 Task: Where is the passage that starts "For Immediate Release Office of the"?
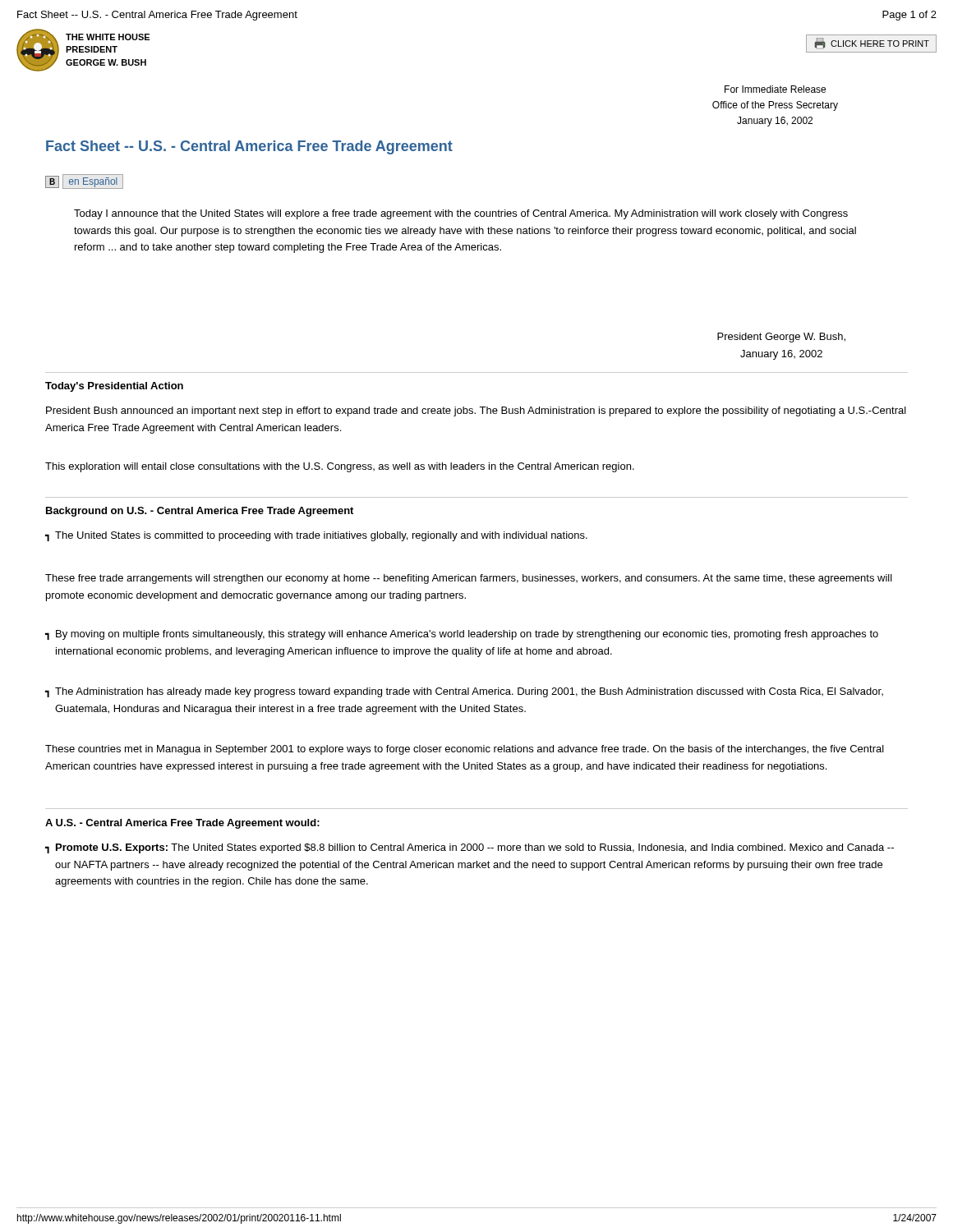coord(775,105)
